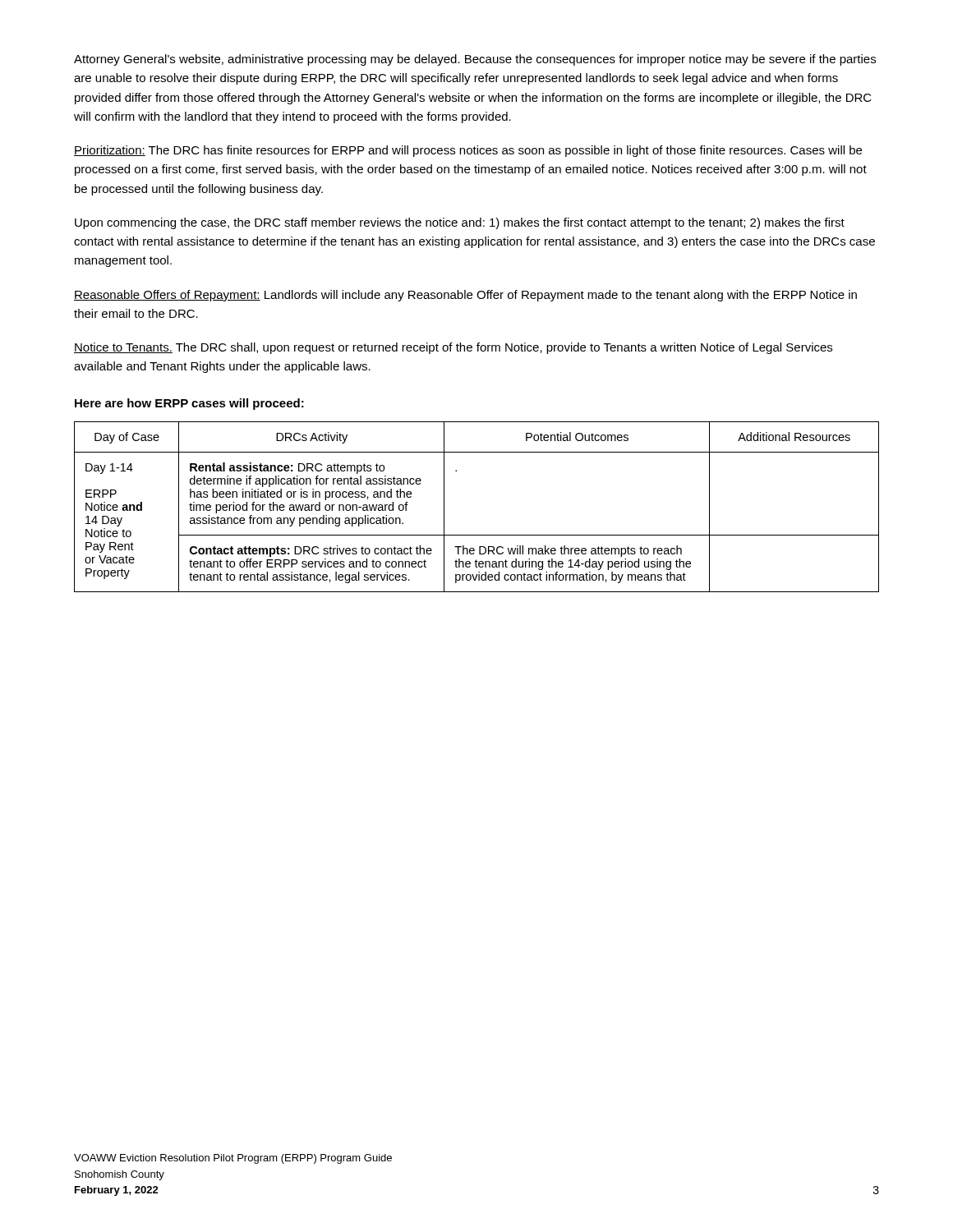
Task: Navigate to the region starting "Prioritization: The DRC has finite"
Action: 470,169
